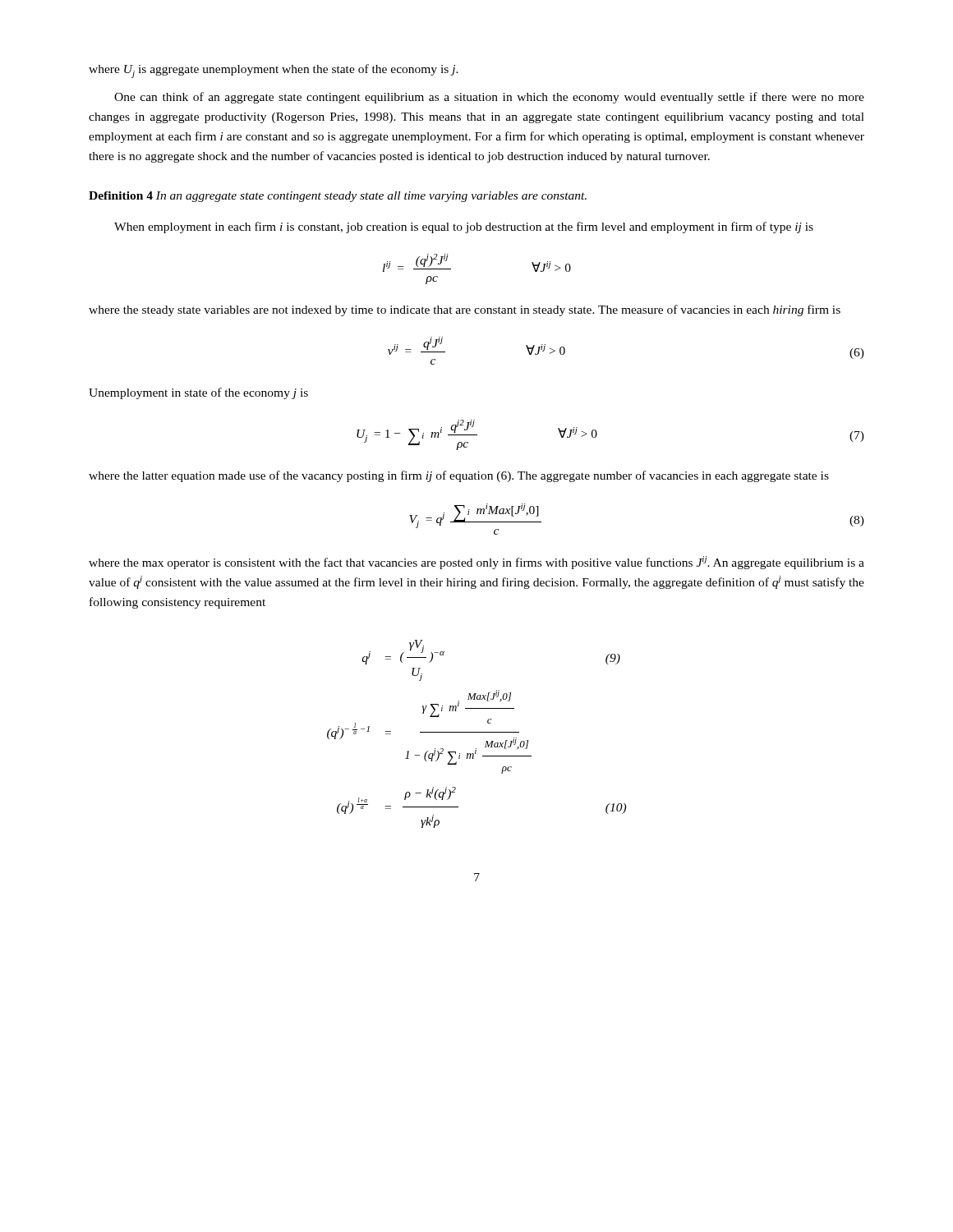Where does it say "Vj = qj ∑ i miMax[Jij,0] c (8)"?
The height and width of the screenshot is (1232, 953).
[x=476, y=520]
